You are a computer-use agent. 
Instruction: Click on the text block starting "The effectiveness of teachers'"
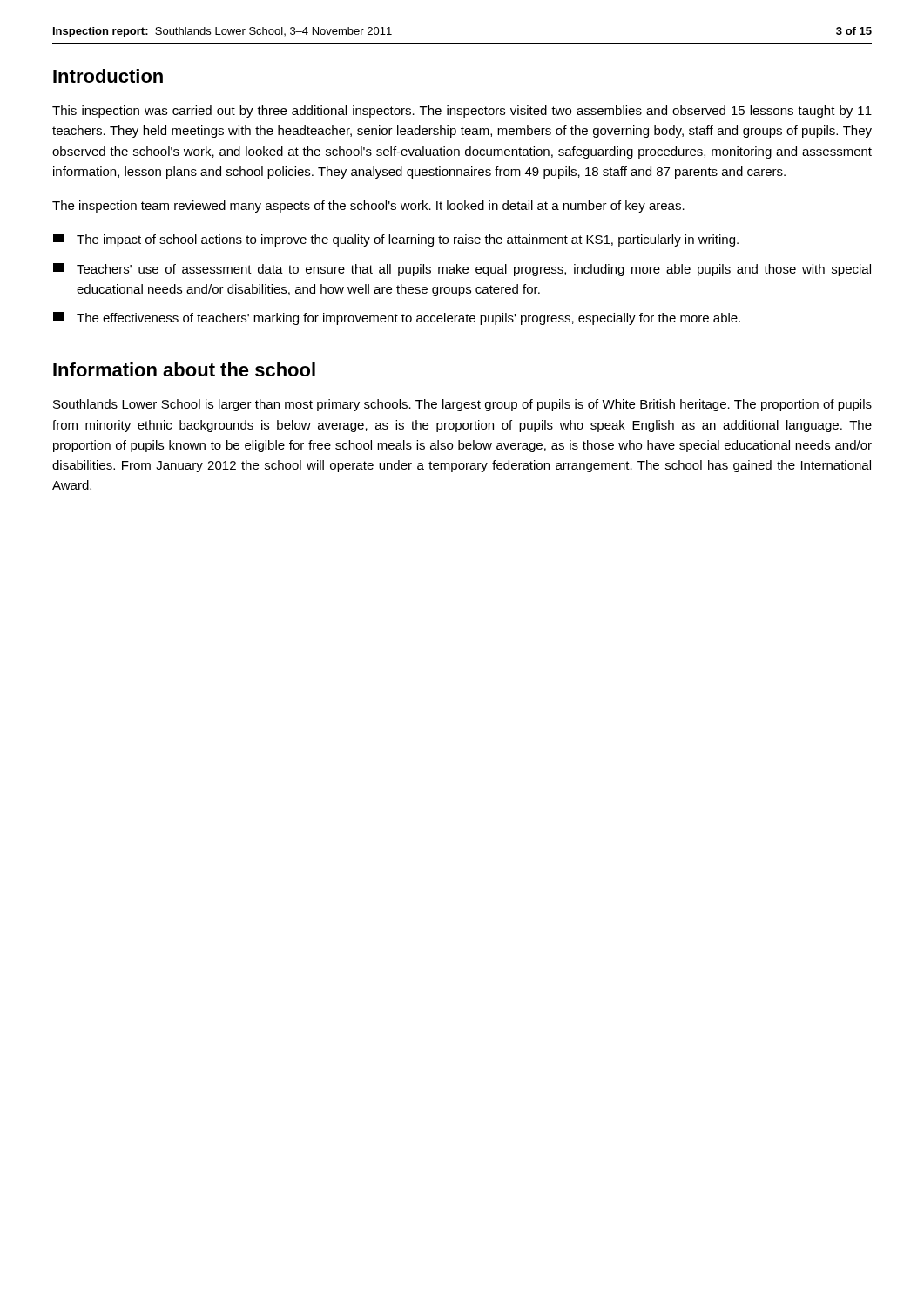462,318
